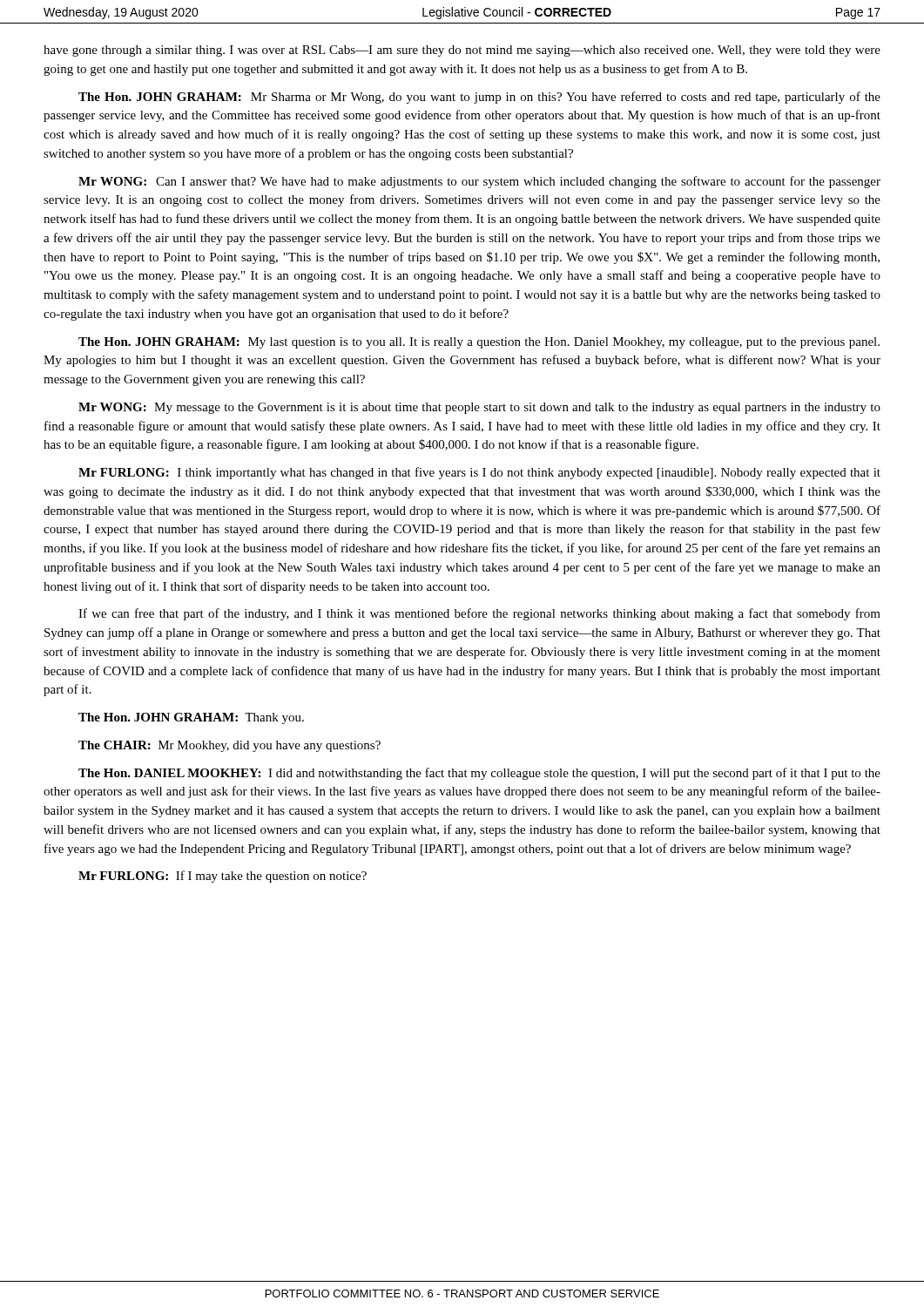Find the text block that says "The CHAIR: Mr Mookhey,"
Viewport: 924px width, 1307px height.
tap(229, 746)
